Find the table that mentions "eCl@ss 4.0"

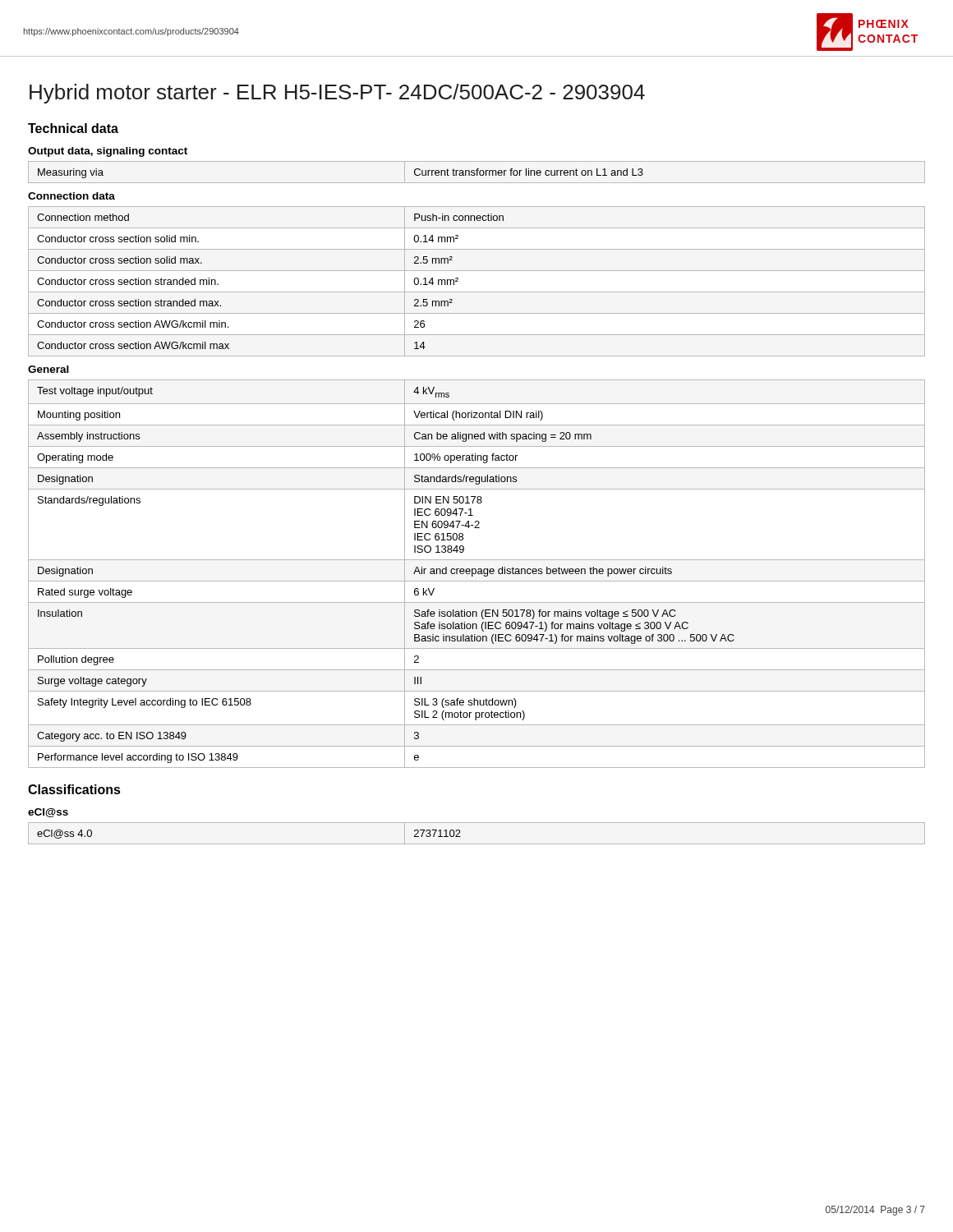coord(476,833)
